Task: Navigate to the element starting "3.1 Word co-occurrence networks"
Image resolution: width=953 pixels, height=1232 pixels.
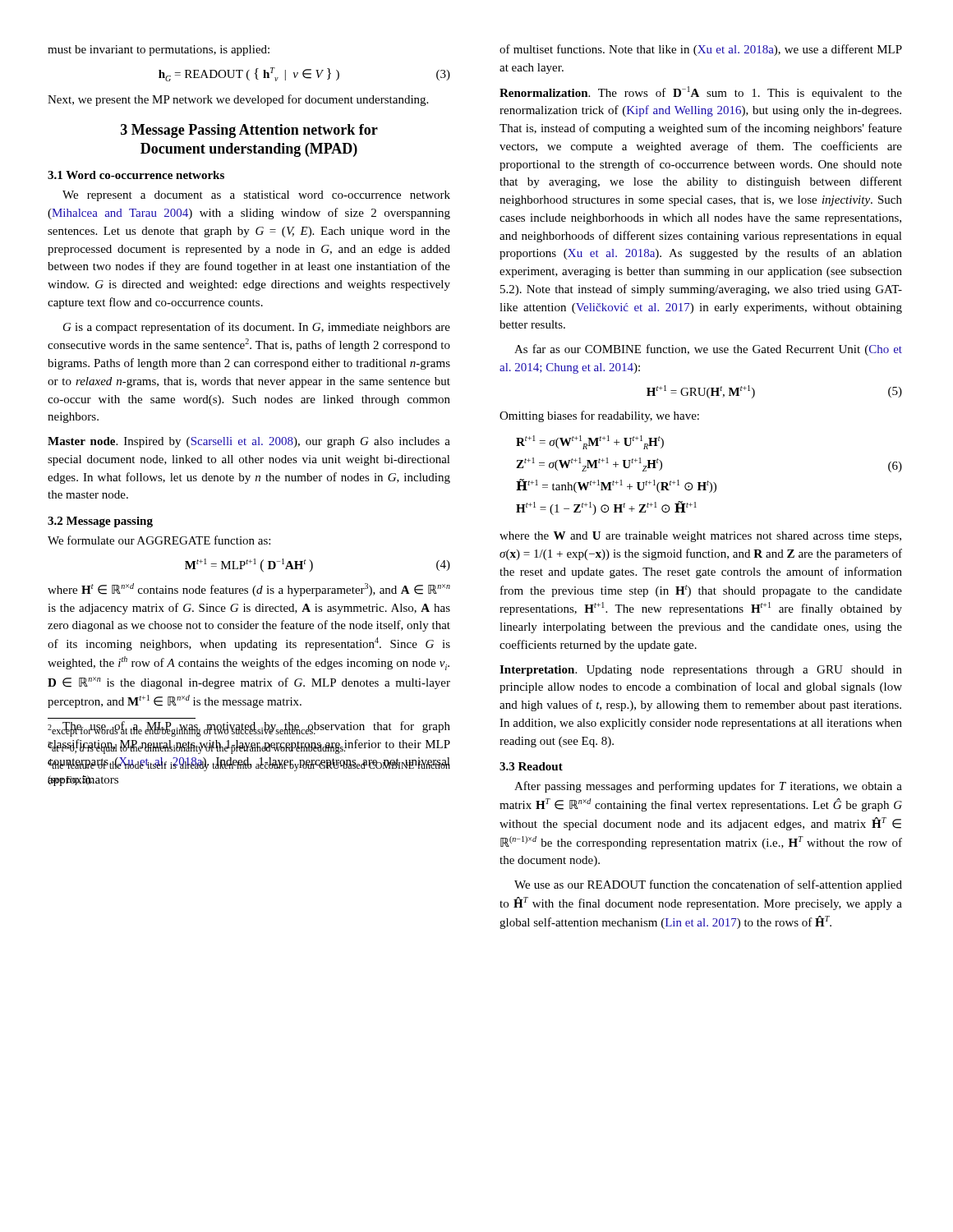Action: coord(136,175)
